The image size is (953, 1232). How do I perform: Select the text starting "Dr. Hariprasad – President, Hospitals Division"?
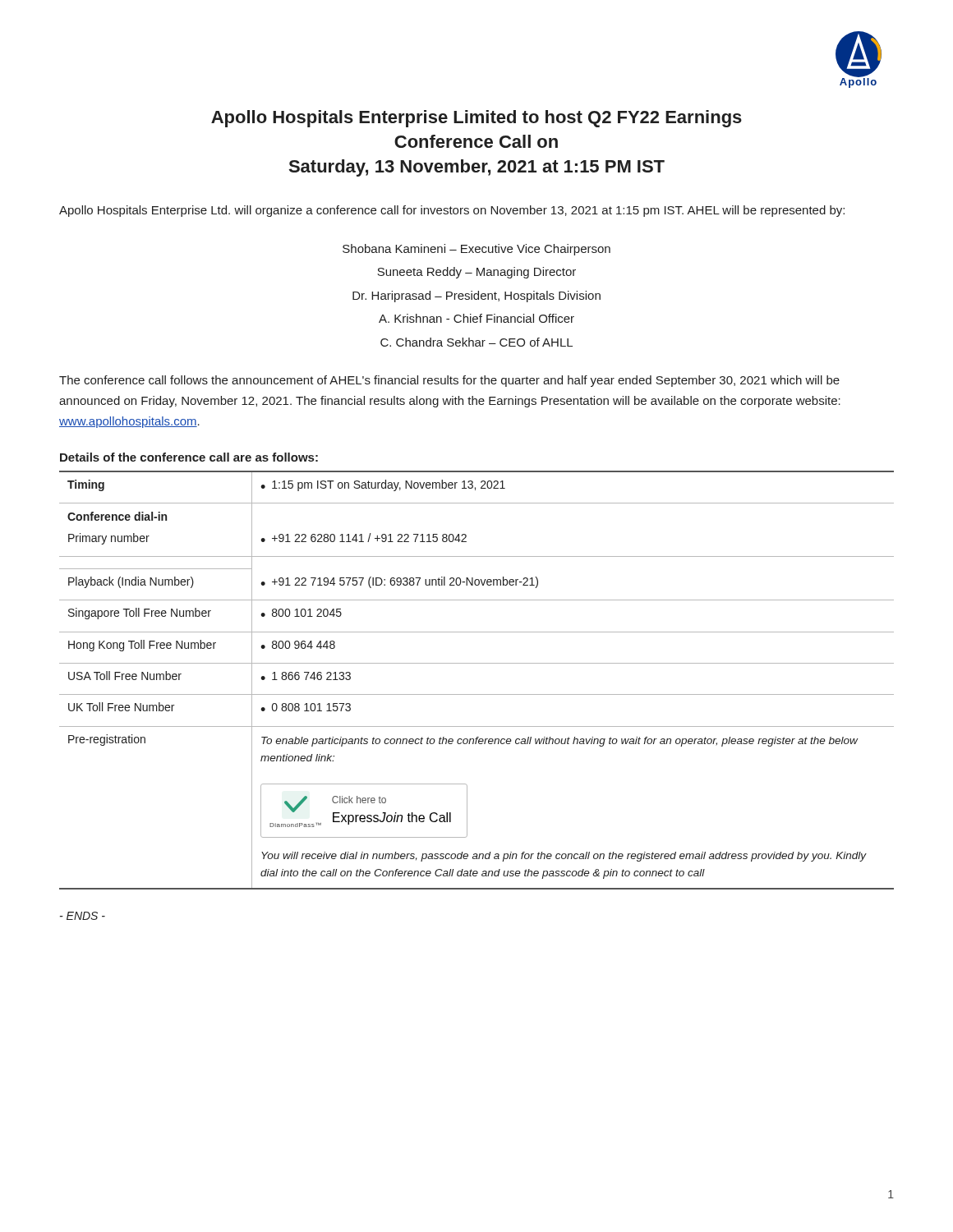coord(476,295)
